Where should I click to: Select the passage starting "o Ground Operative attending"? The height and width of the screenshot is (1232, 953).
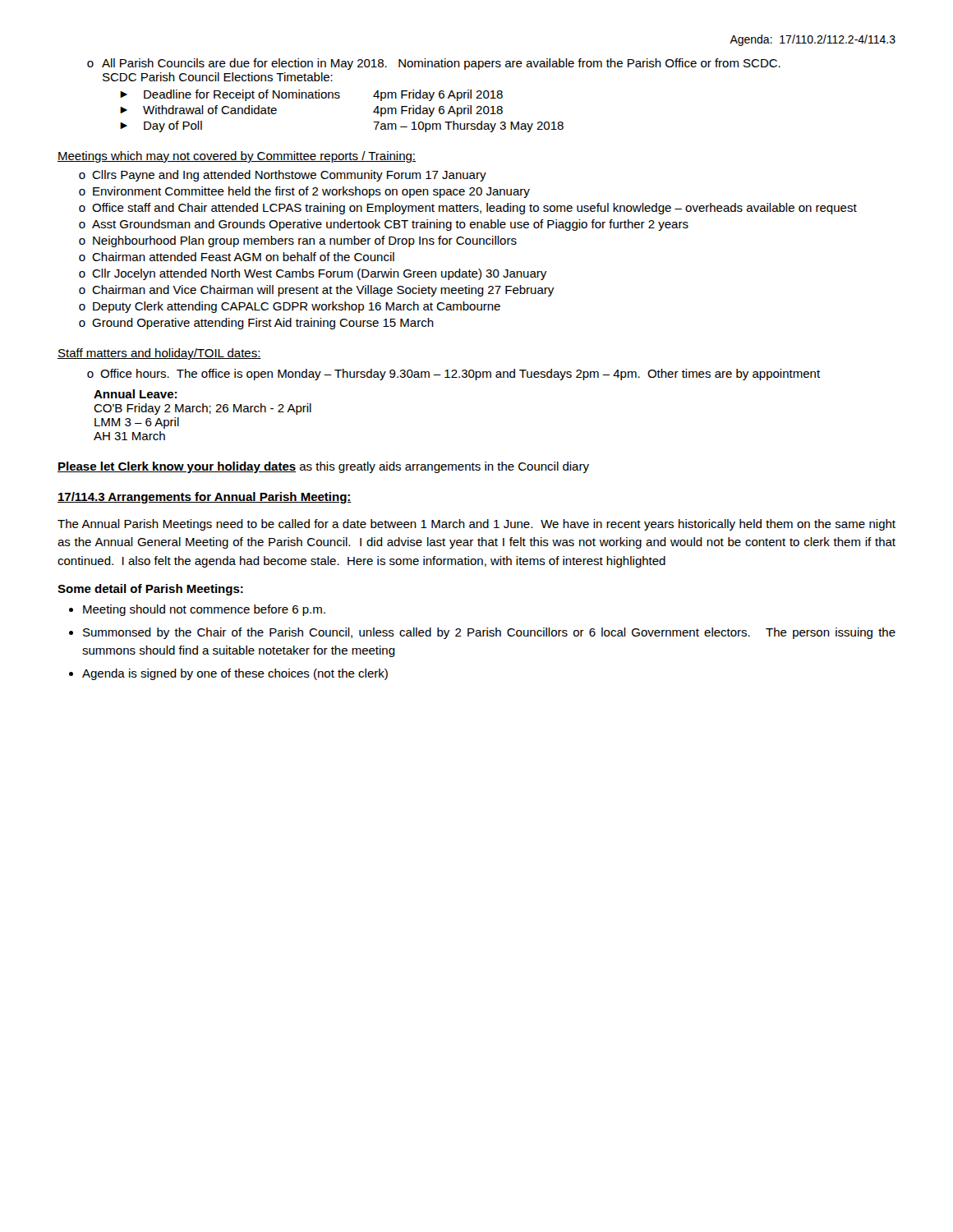256,324
